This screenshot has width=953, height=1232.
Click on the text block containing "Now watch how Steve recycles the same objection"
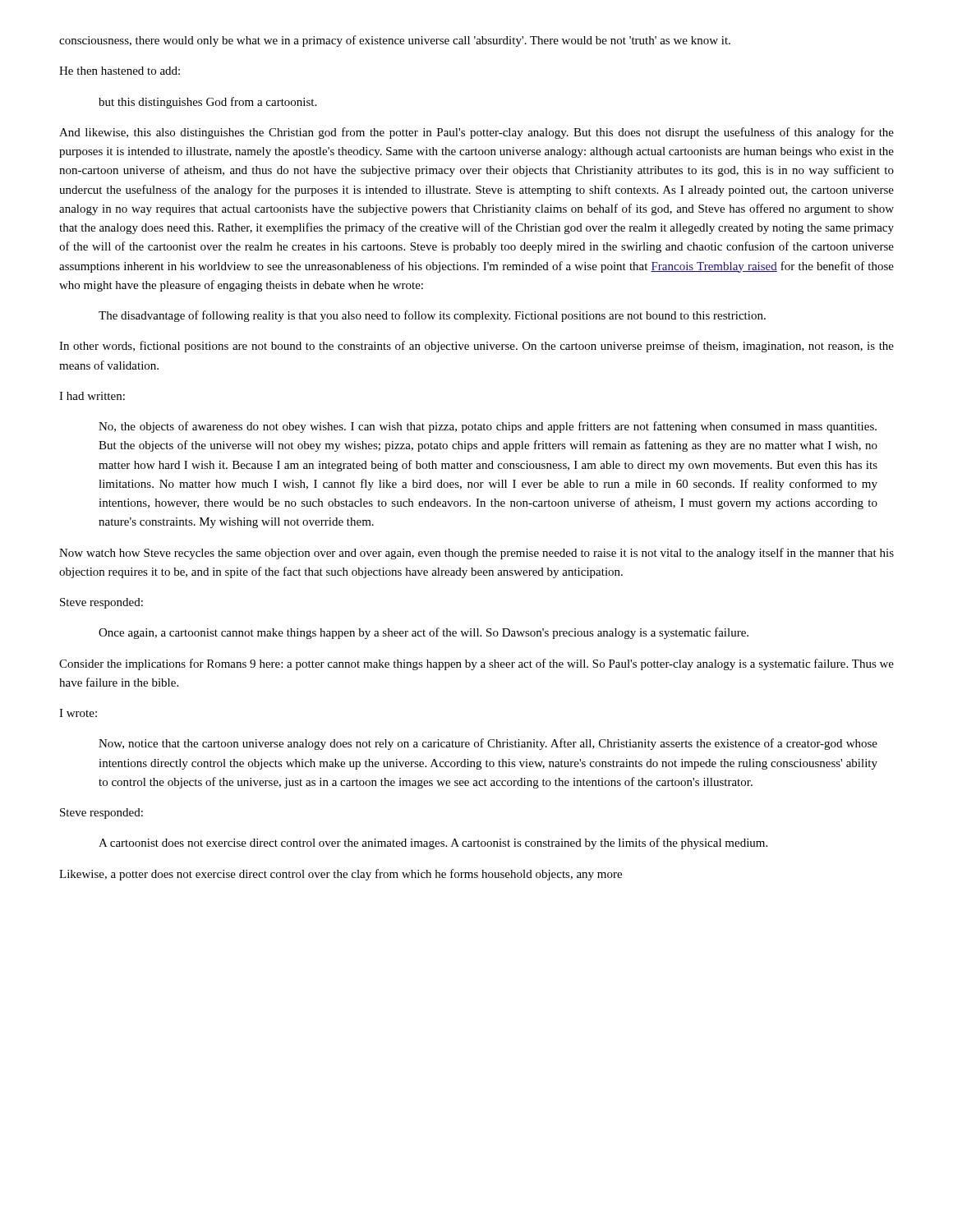pyautogui.click(x=476, y=562)
